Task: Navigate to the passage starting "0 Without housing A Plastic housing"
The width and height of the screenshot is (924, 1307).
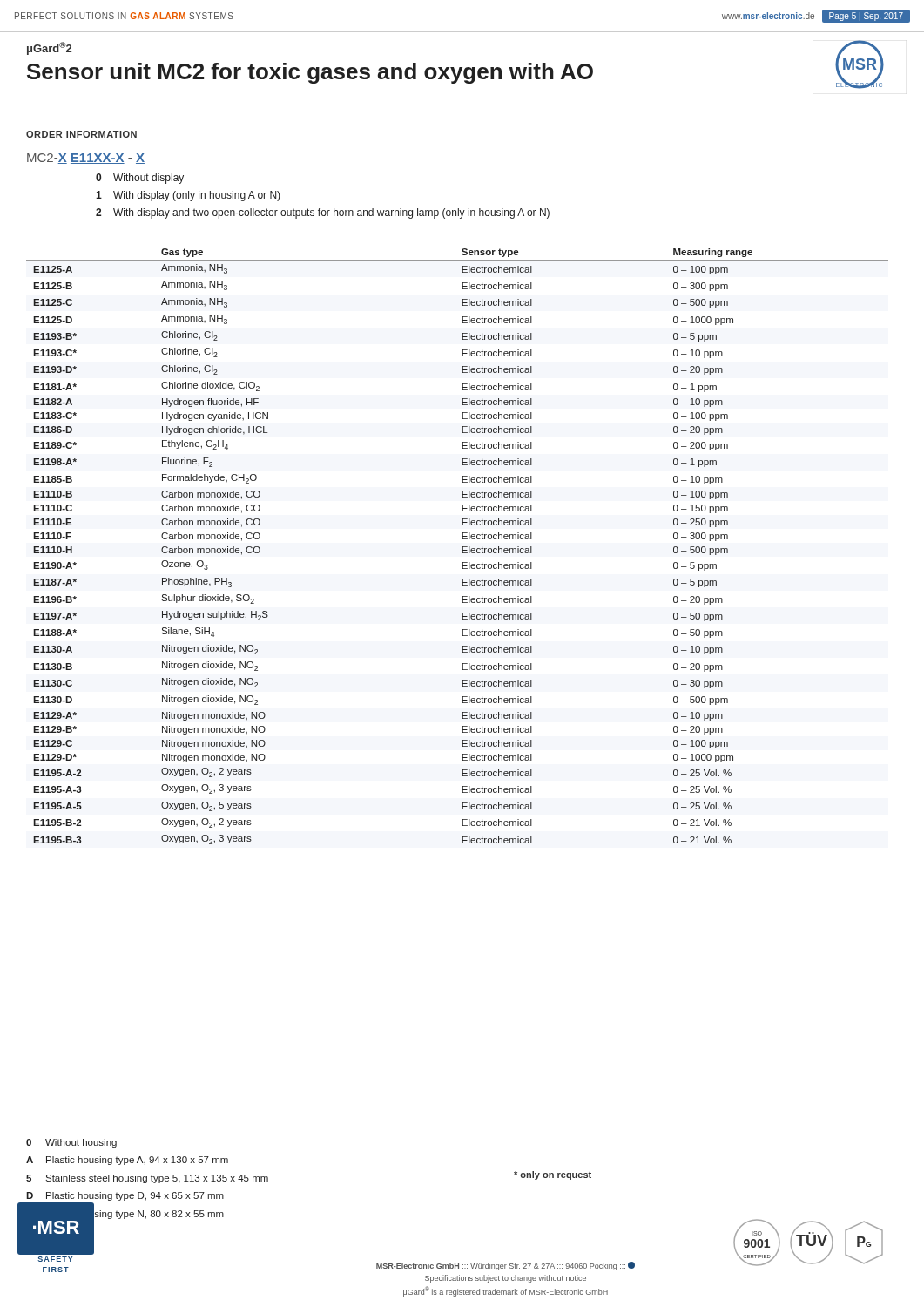Action: [257, 1178]
